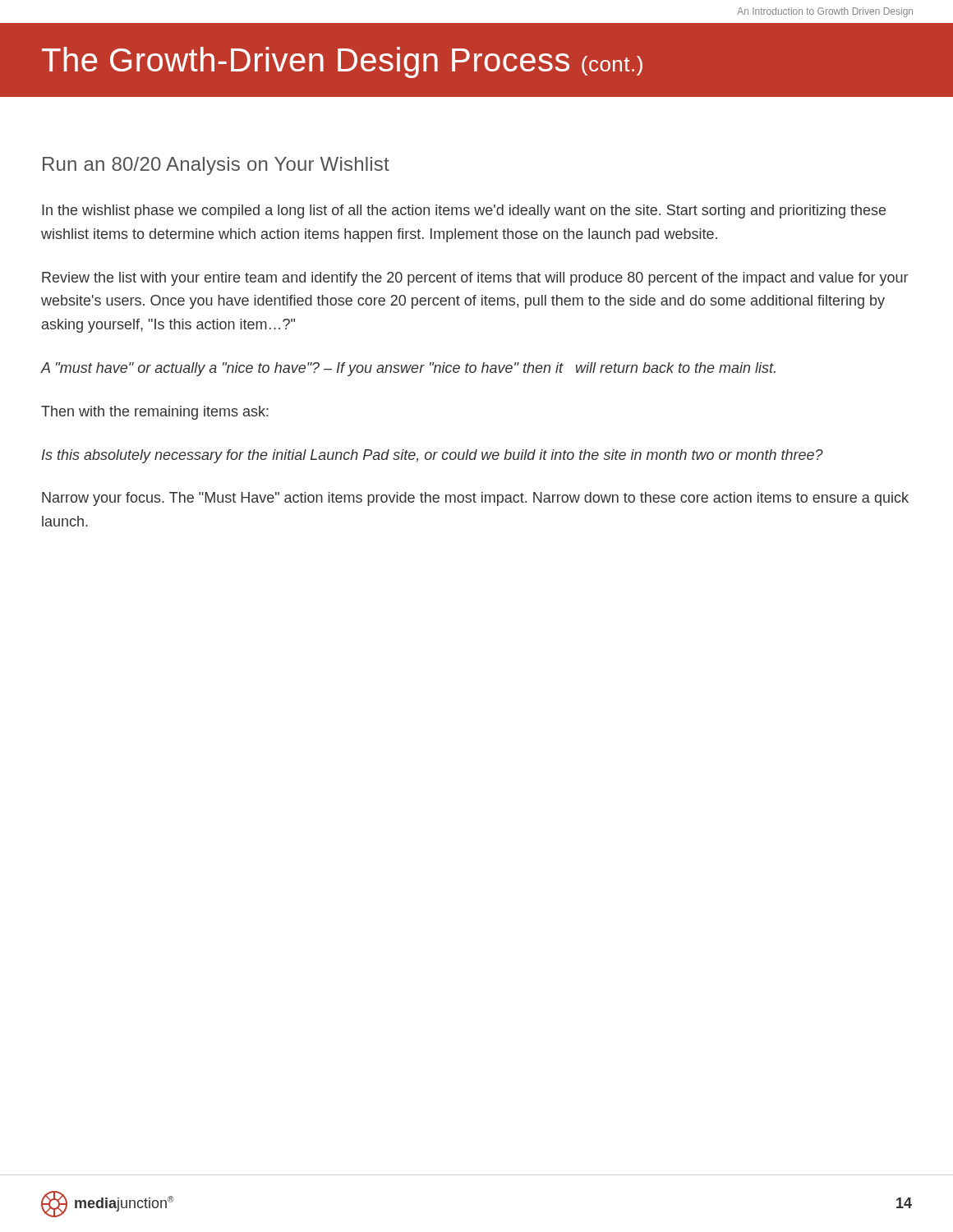Find the section header that says "Run an 80/20 Analysis on Your"
This screenshot has width=953, height=1232.
tap(216, 166)
